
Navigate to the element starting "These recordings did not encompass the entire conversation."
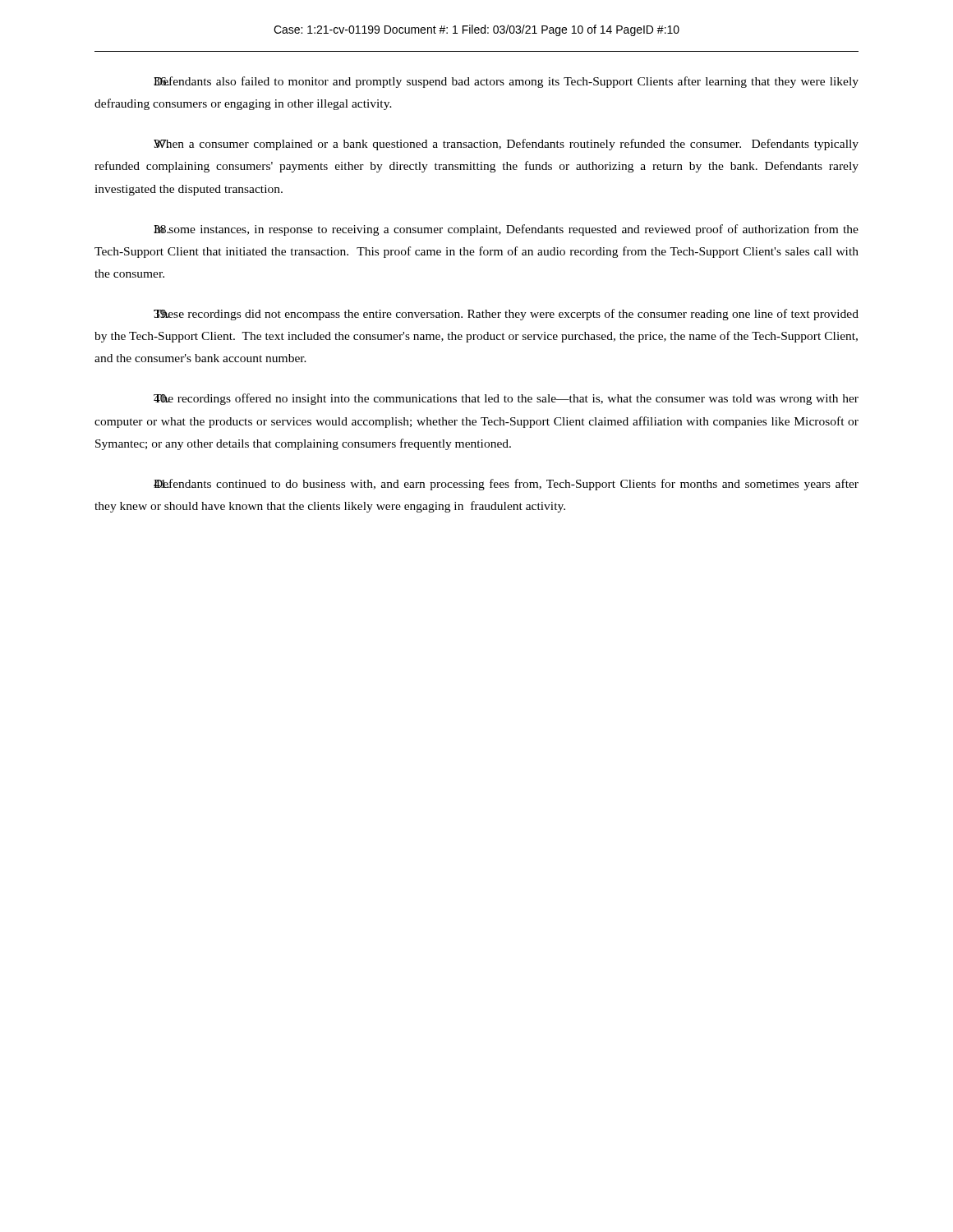click(x=476, y=334)
